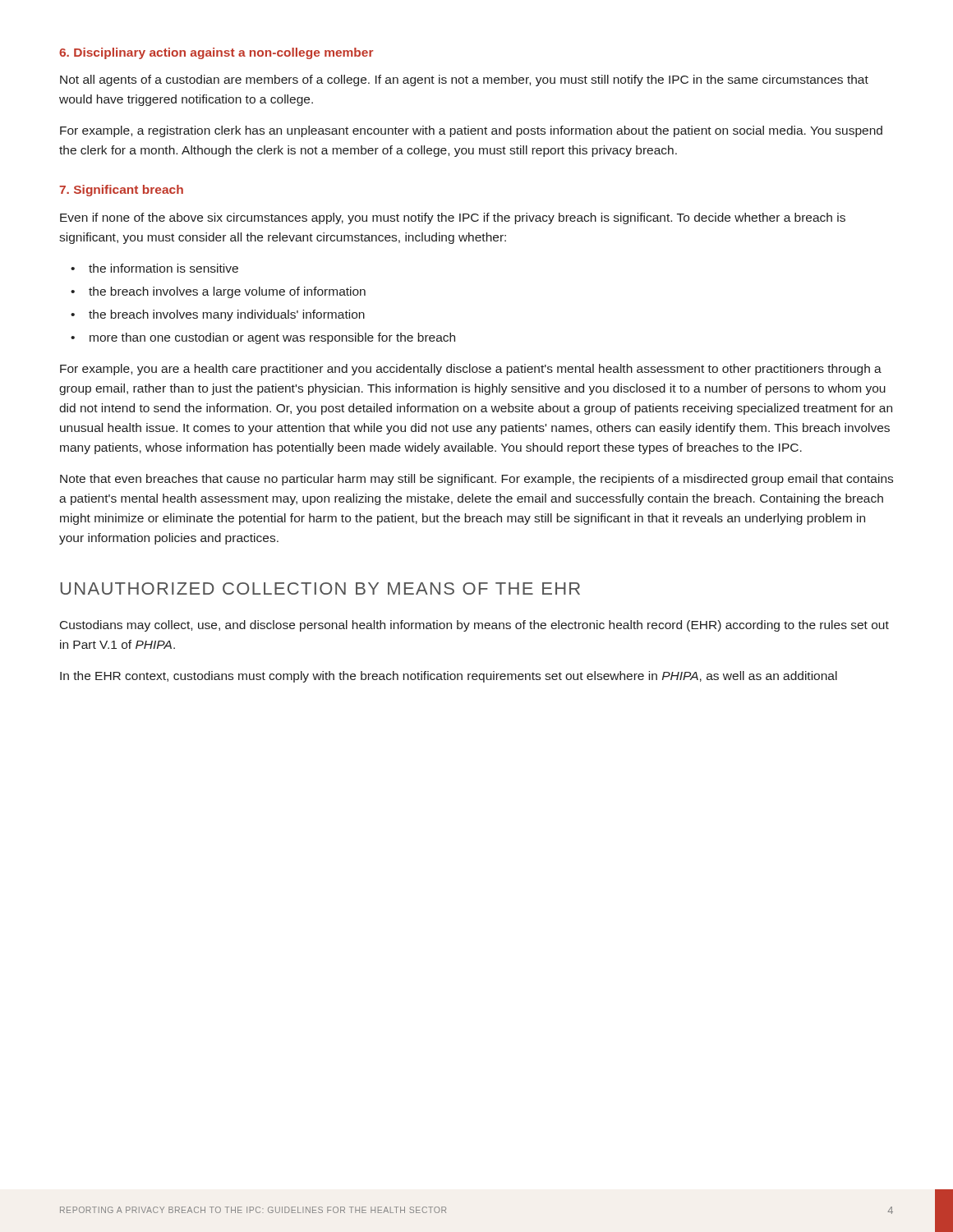The height and width of the screenshot is (1232, 953).
Task: Find the text block that reads "In the EHR"
Action: pyautogui.click(x=448, y=676)
